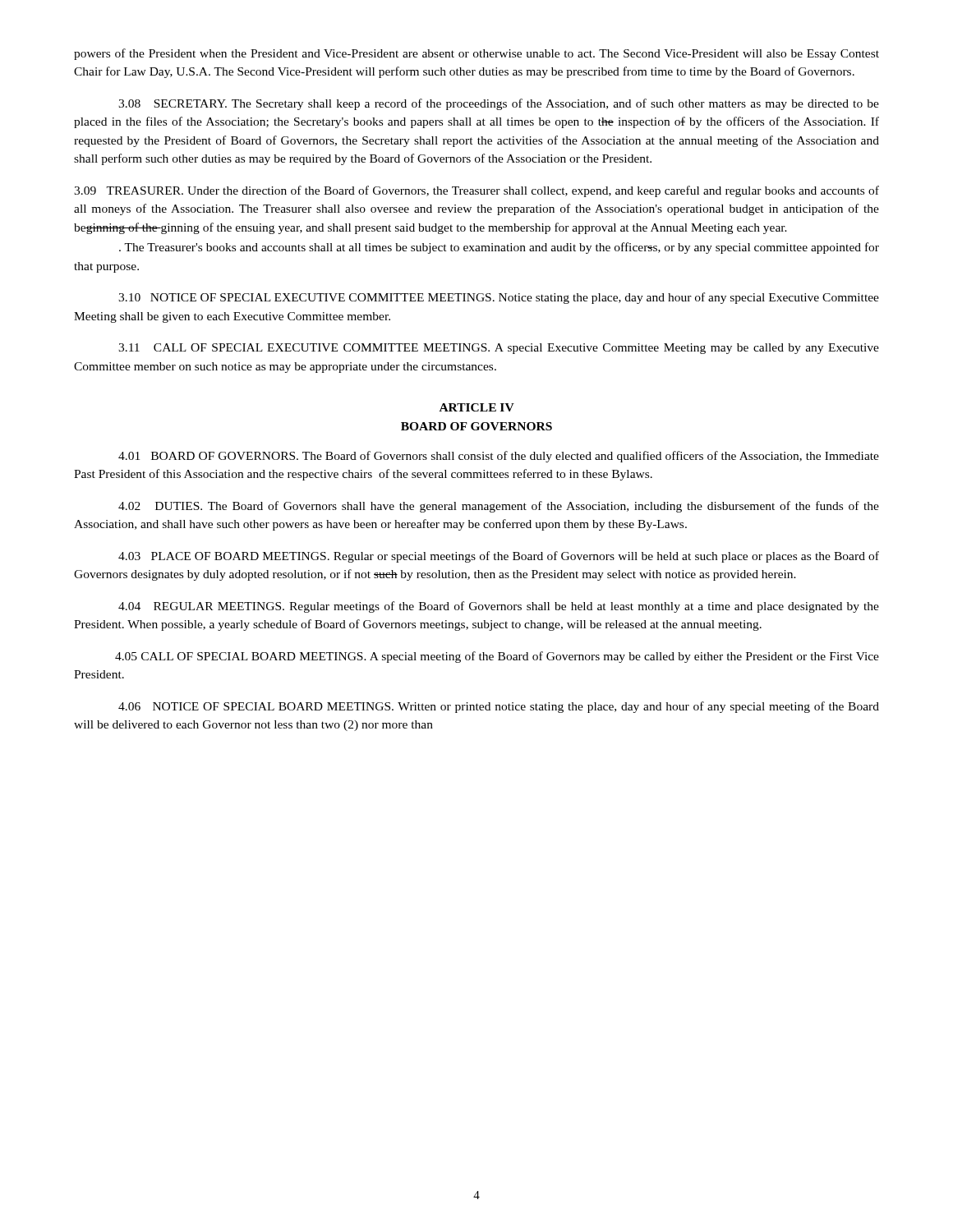Image resolution: width=953 pixels, height=1232 pixels.
Task: Point to the block beginning "08 SECRETARY. The Secretary shall keep"
Action: [476, 131]
